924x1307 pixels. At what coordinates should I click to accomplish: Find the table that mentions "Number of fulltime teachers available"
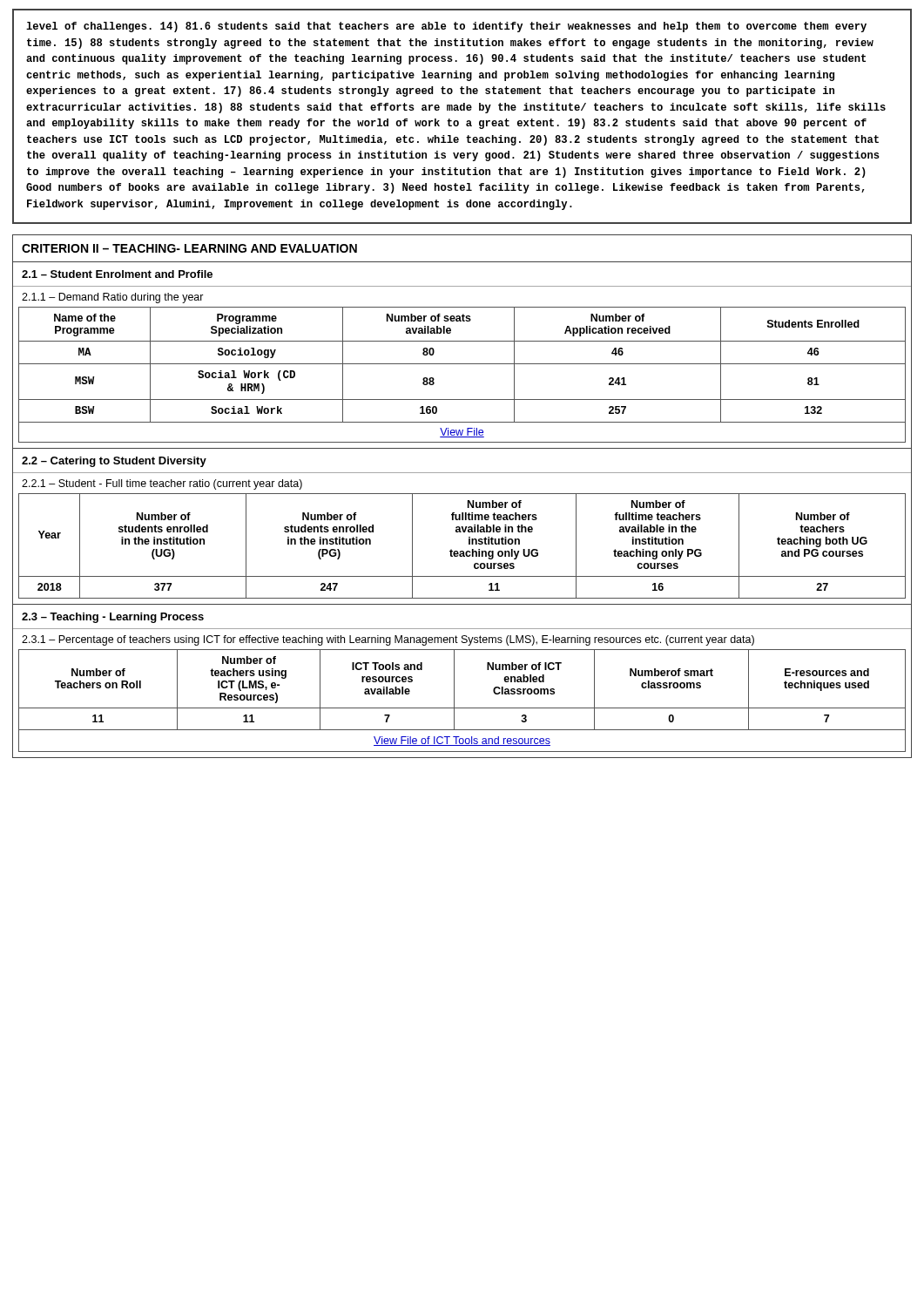[x=462, y=548]
